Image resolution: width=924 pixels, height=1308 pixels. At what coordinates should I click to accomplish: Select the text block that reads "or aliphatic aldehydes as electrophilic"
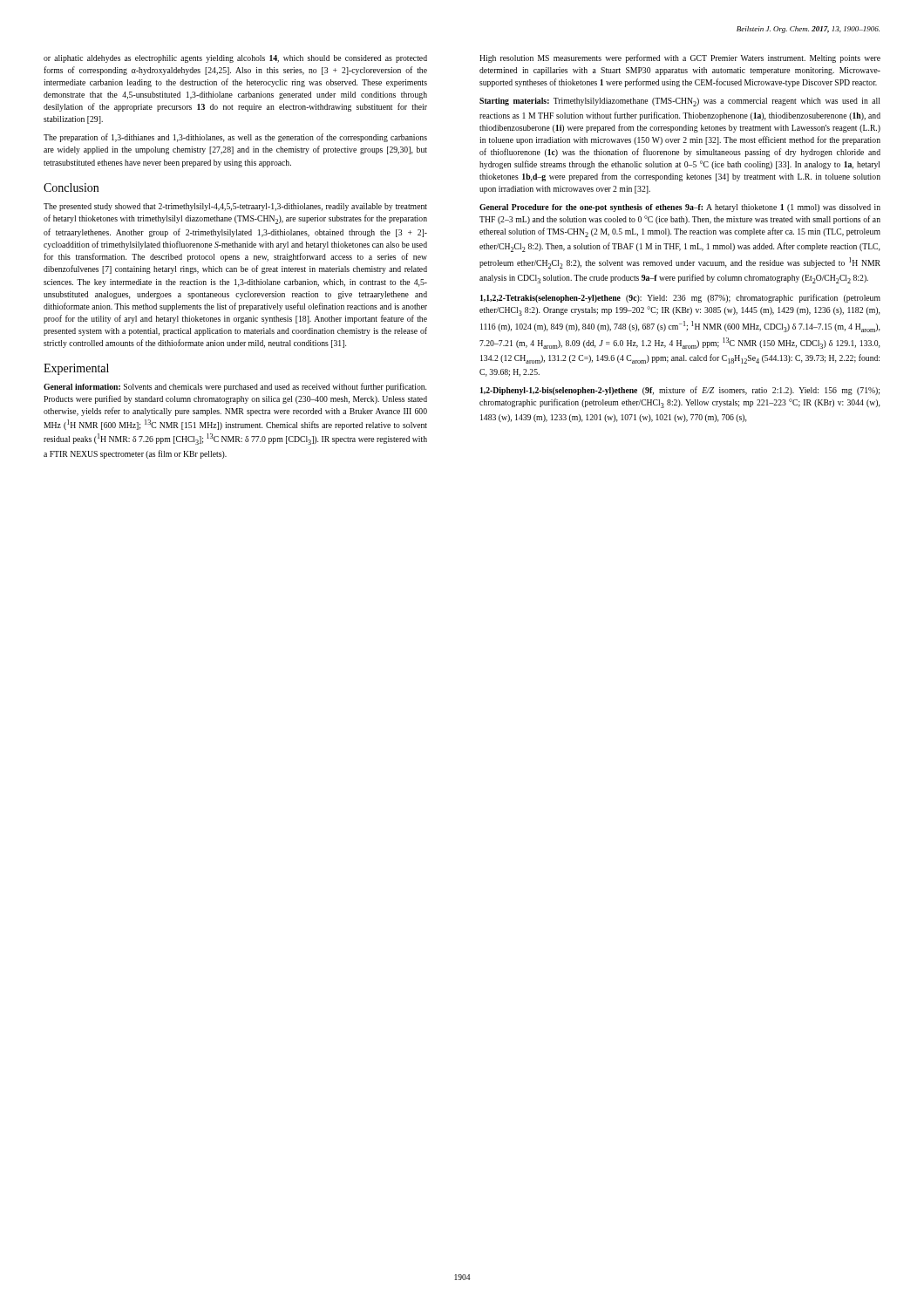235,89
